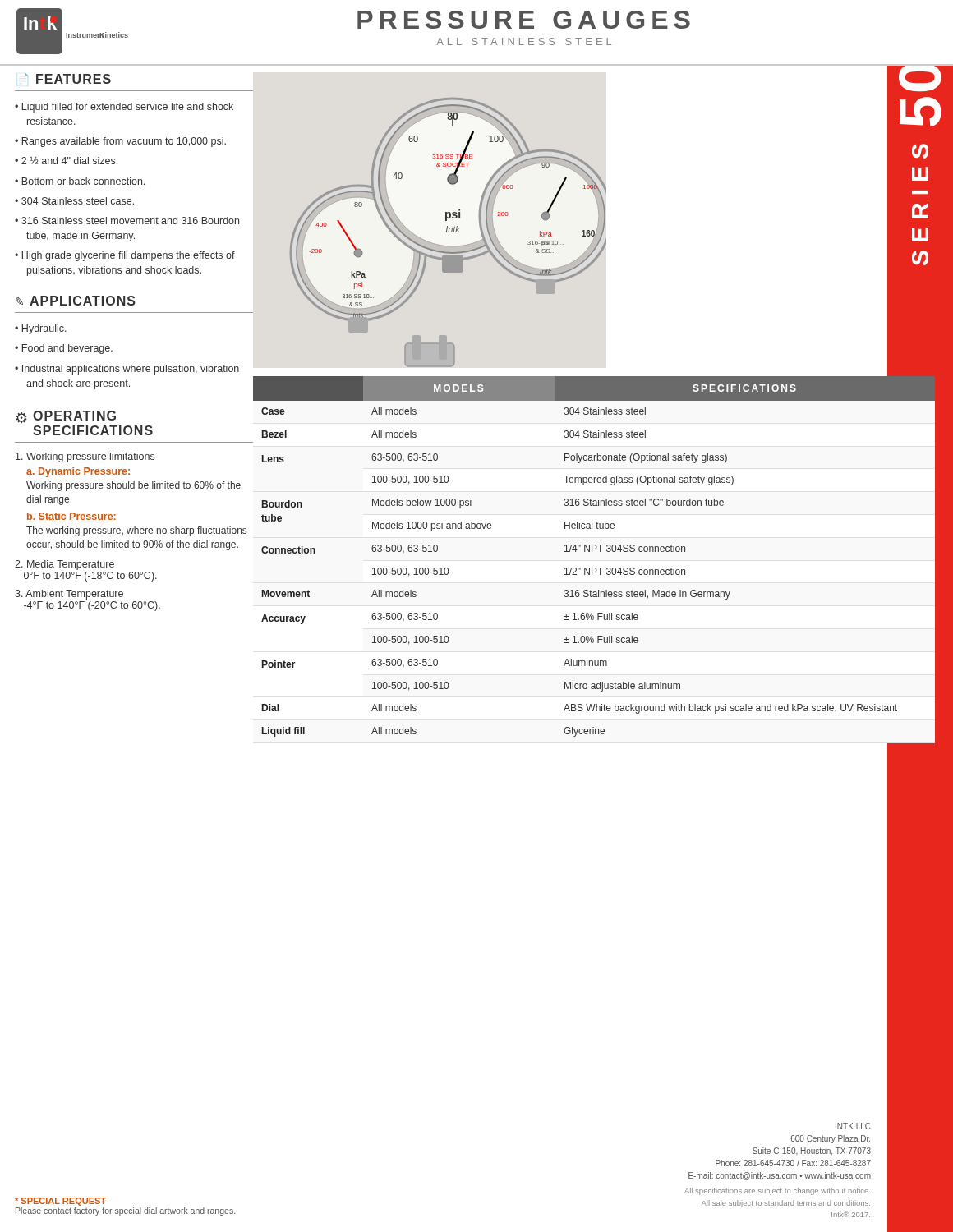Find the list item containing "Bottom or back connection."
This screenshot has height=1232, width=953.
pyautogui.click(x=83, y=181)
